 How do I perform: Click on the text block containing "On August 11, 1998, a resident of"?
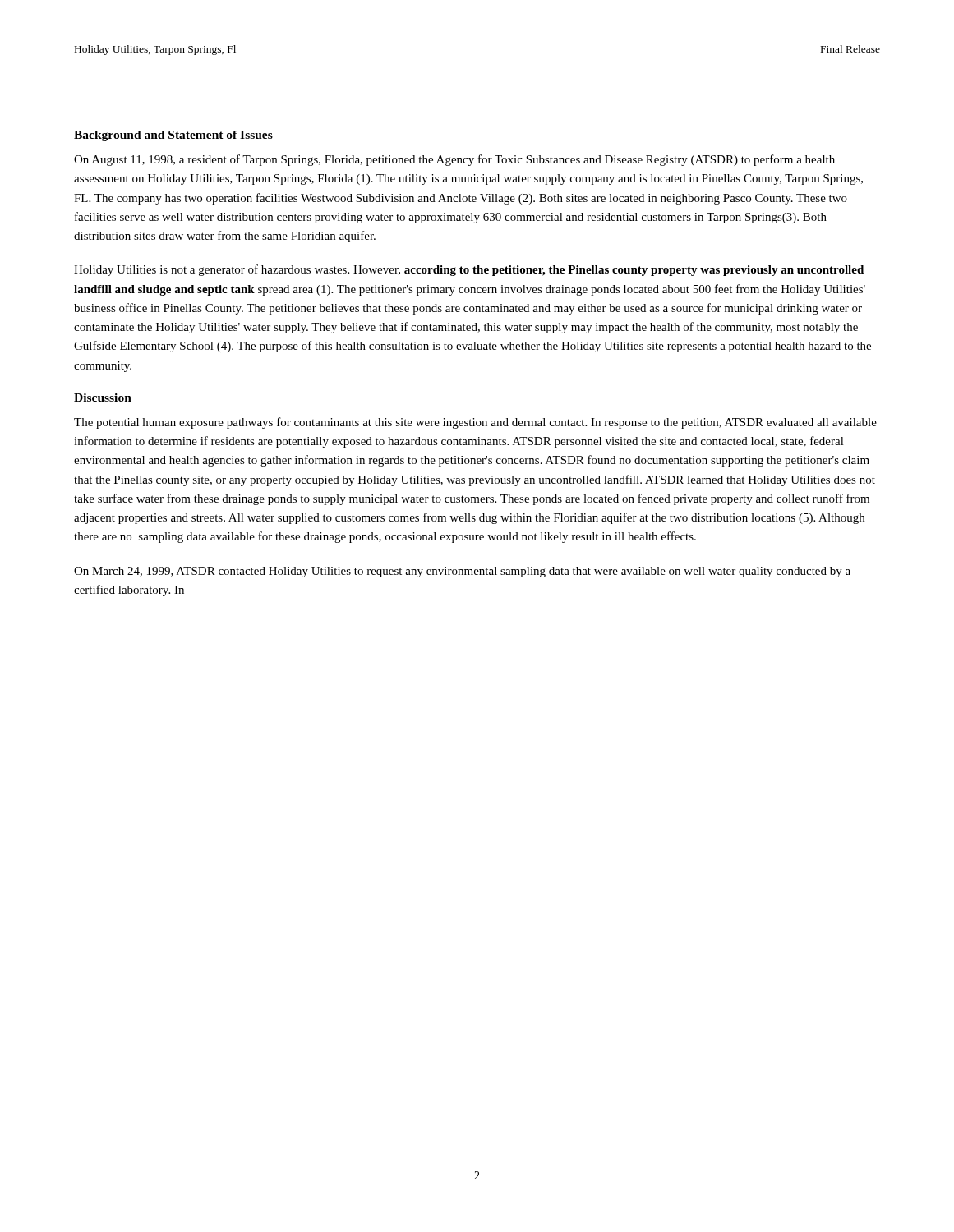point(469,198)
